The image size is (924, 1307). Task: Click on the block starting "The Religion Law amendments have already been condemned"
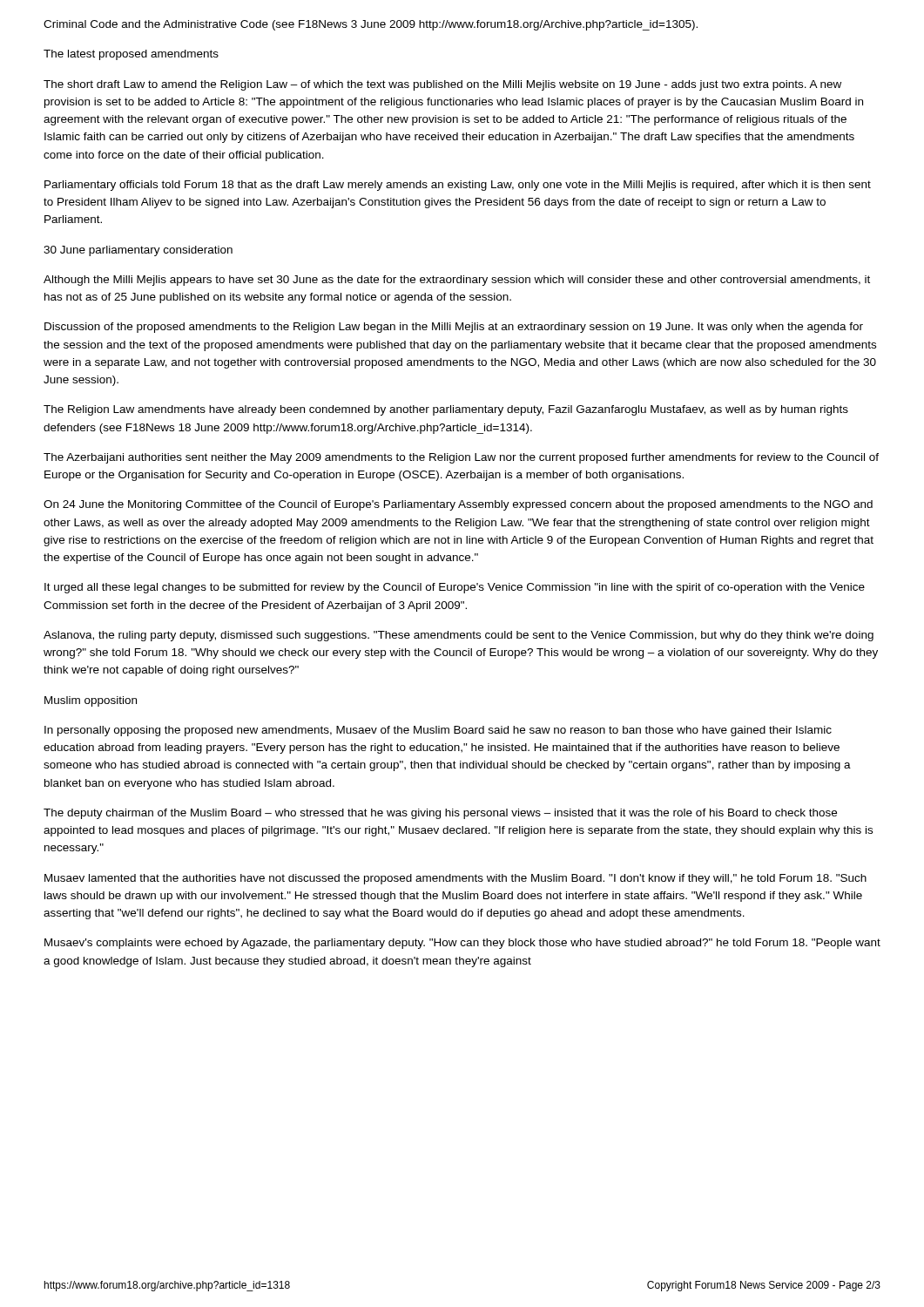point(446,418)
